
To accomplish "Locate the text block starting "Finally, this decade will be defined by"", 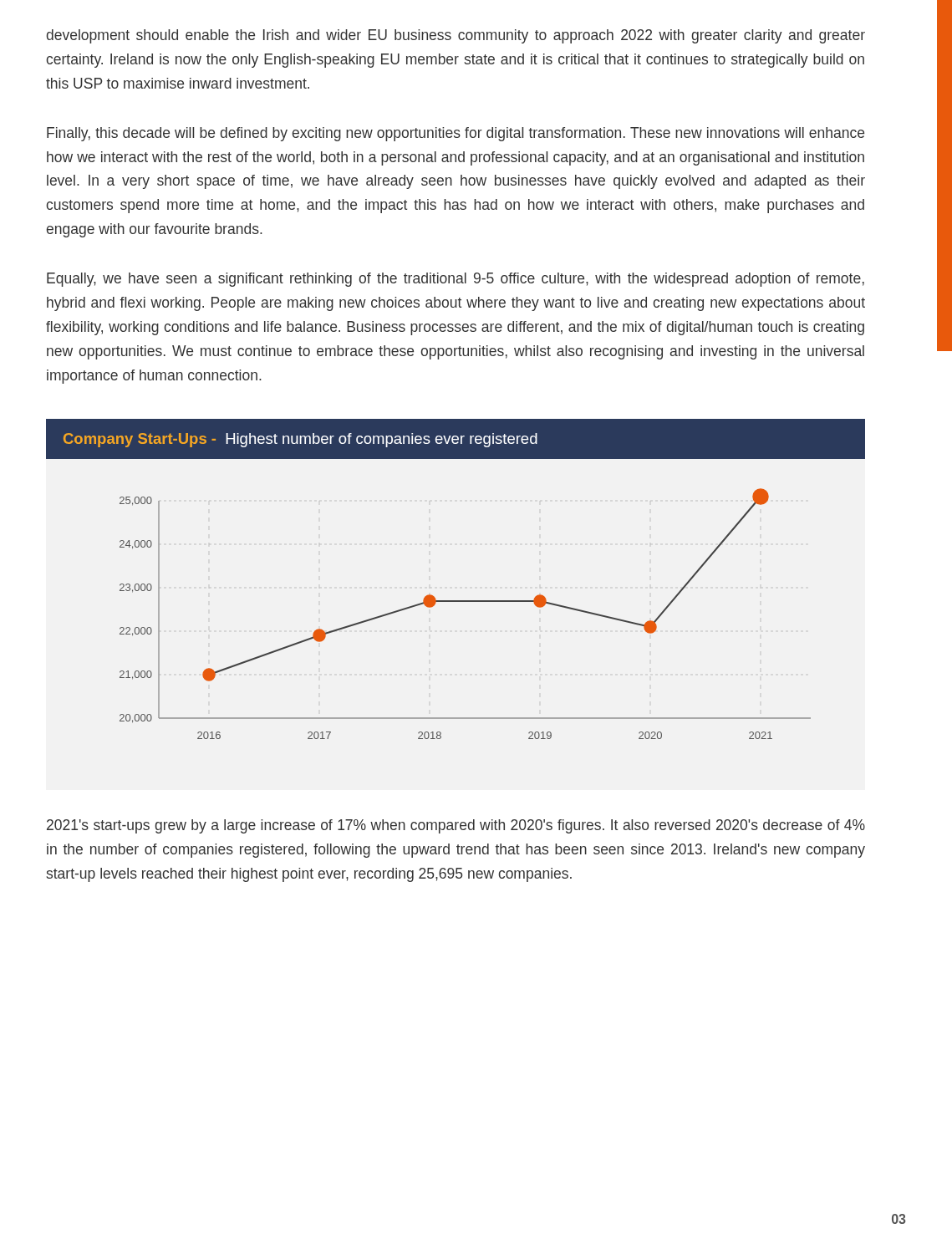I will [456, 181].
